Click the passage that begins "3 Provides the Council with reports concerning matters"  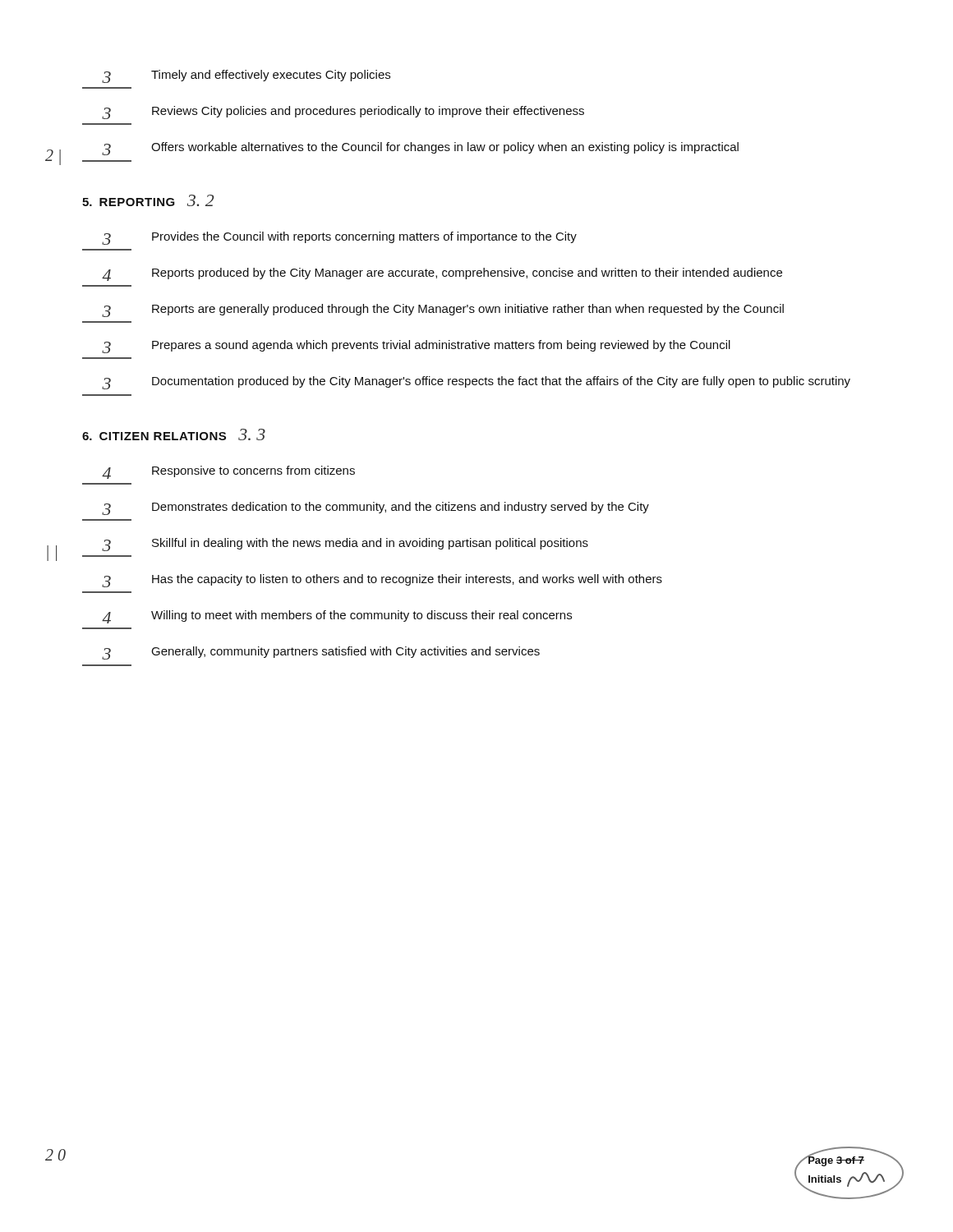click(x=485, y=238)
